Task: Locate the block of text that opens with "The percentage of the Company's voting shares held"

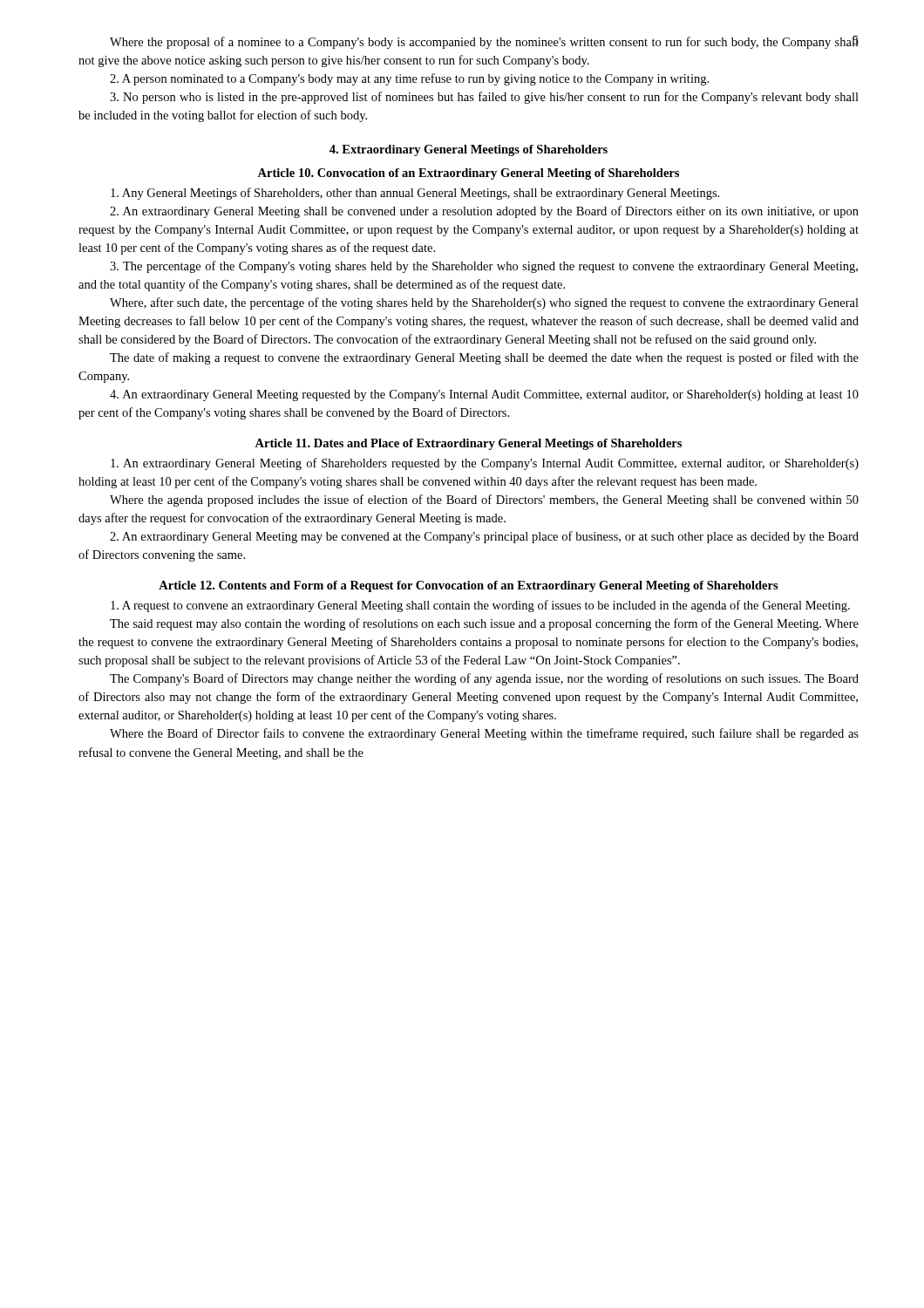Action: (x=469, y=276)
